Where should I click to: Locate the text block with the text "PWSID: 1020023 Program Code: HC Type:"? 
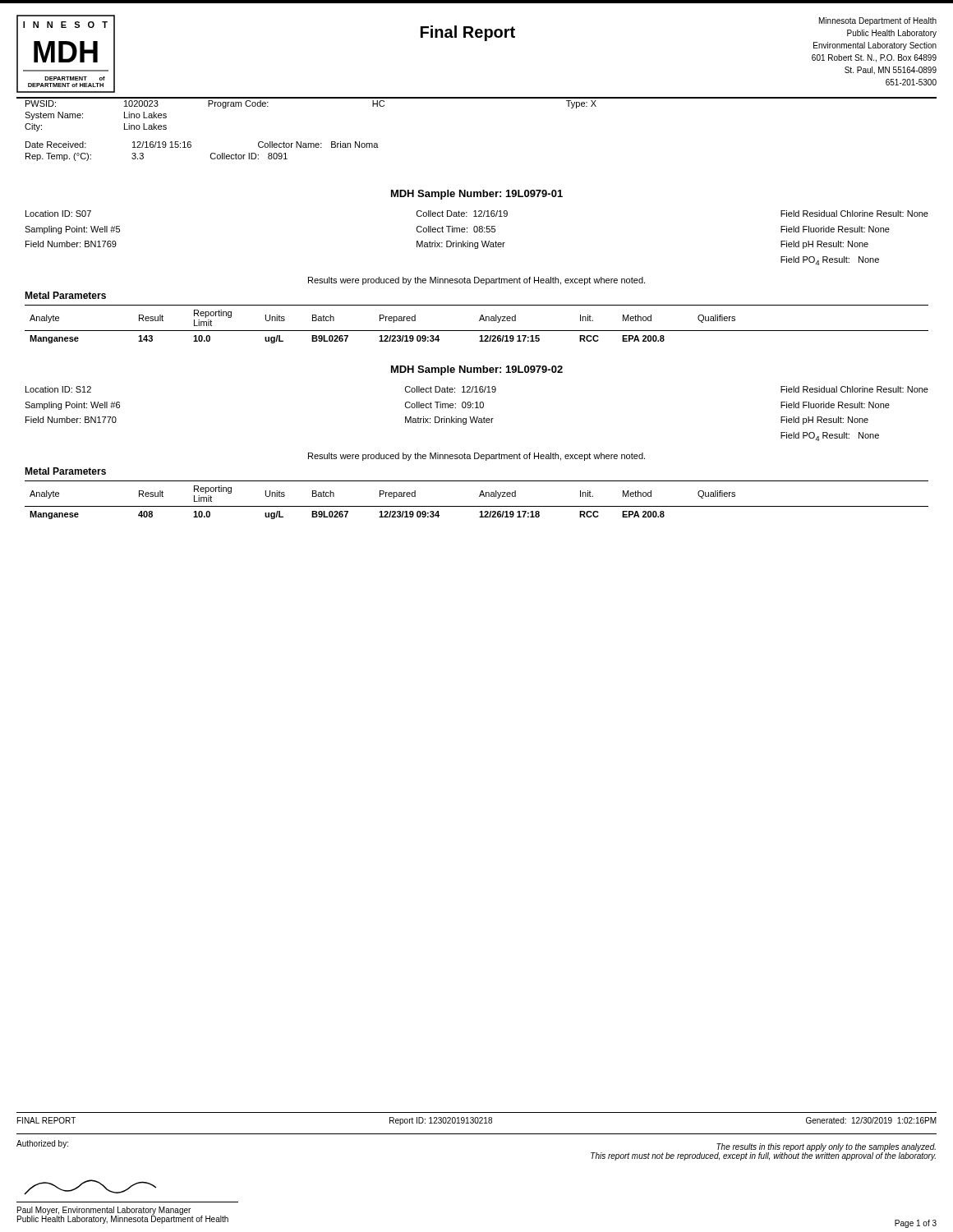pyautogui.click(x=36, y=104)
